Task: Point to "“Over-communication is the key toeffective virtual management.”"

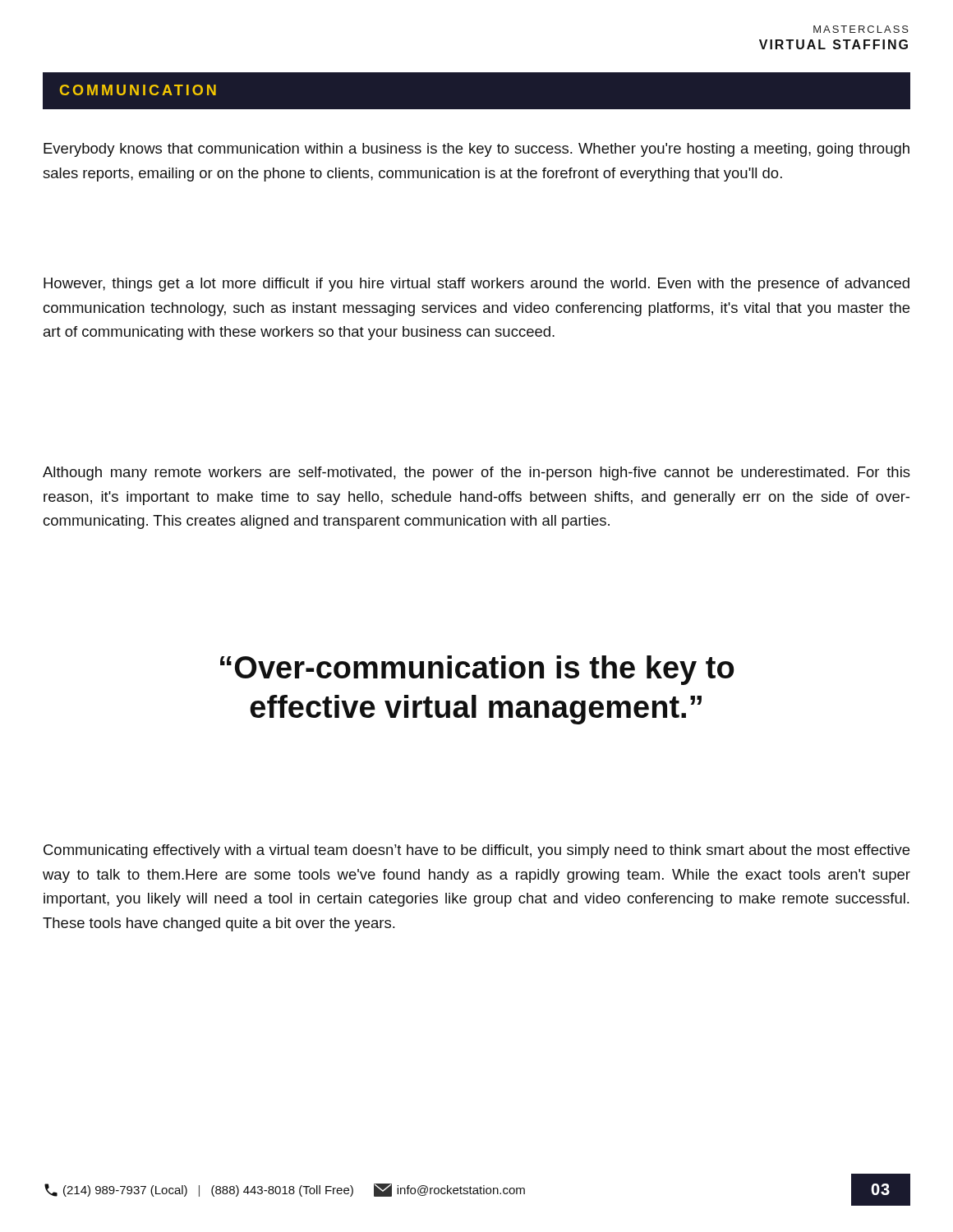Action: click(x=476, y=688)
